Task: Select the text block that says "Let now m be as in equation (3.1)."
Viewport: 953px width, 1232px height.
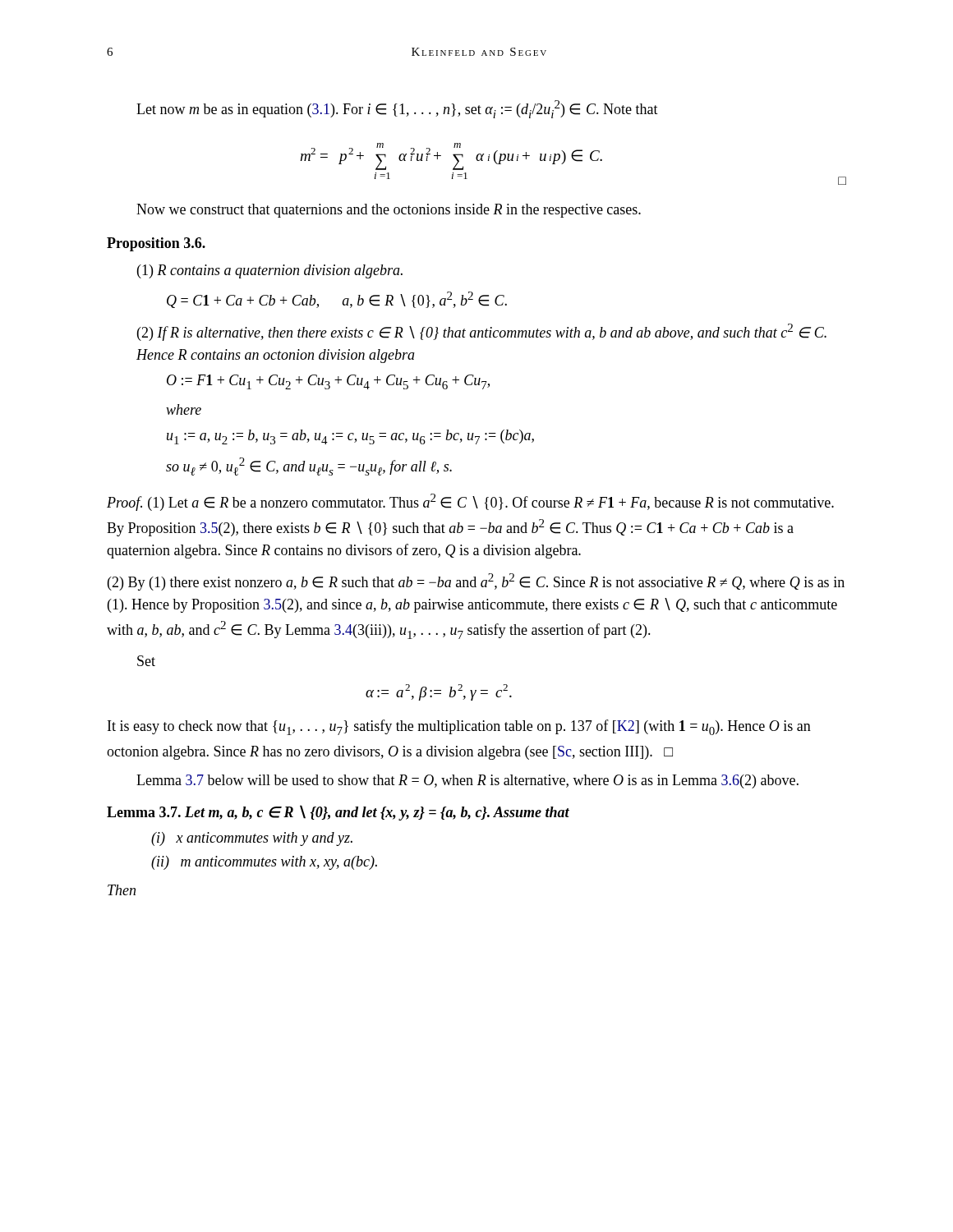Action: (x=397, y=109)
